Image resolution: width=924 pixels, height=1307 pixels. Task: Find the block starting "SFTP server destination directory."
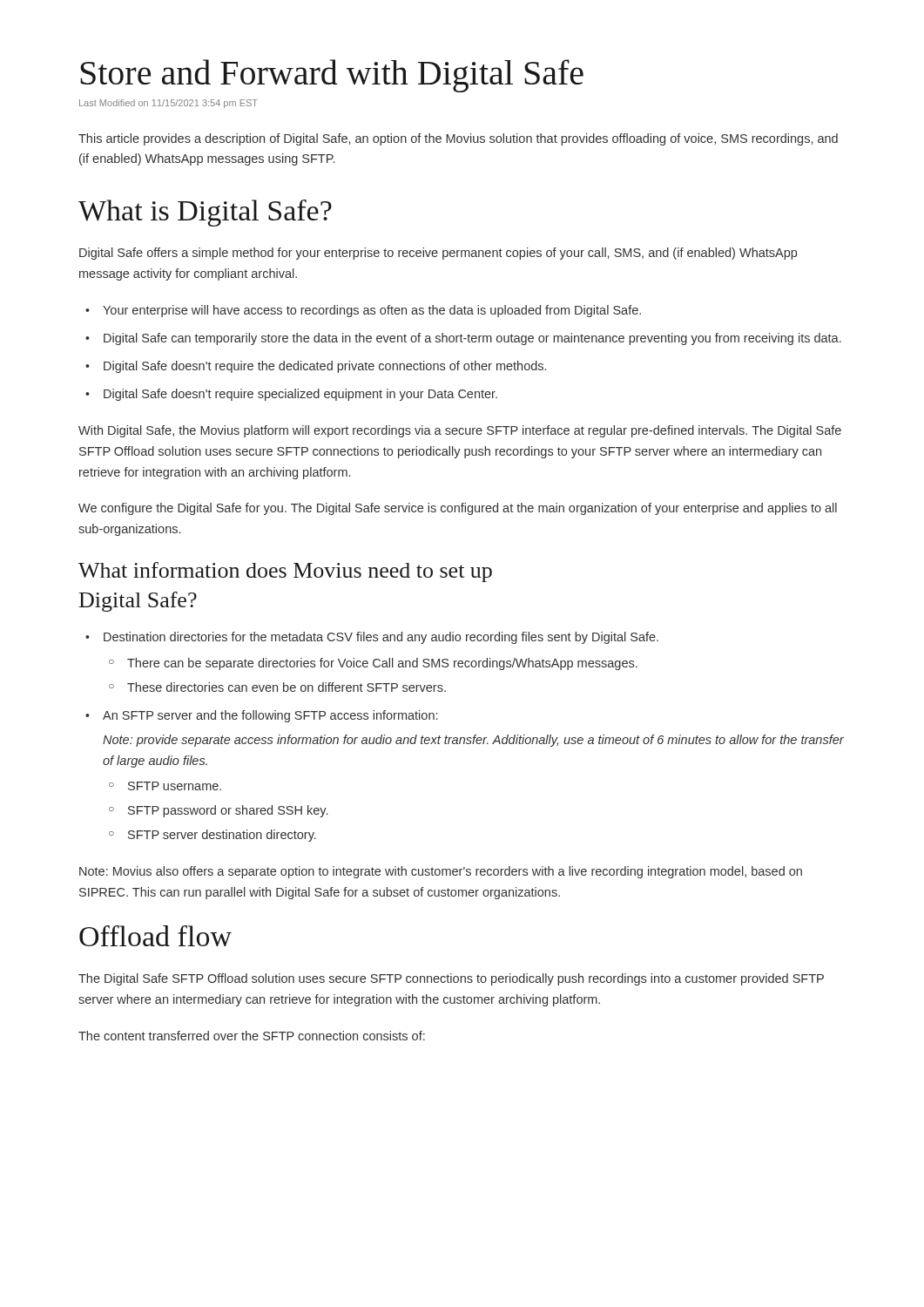[222, 835]
